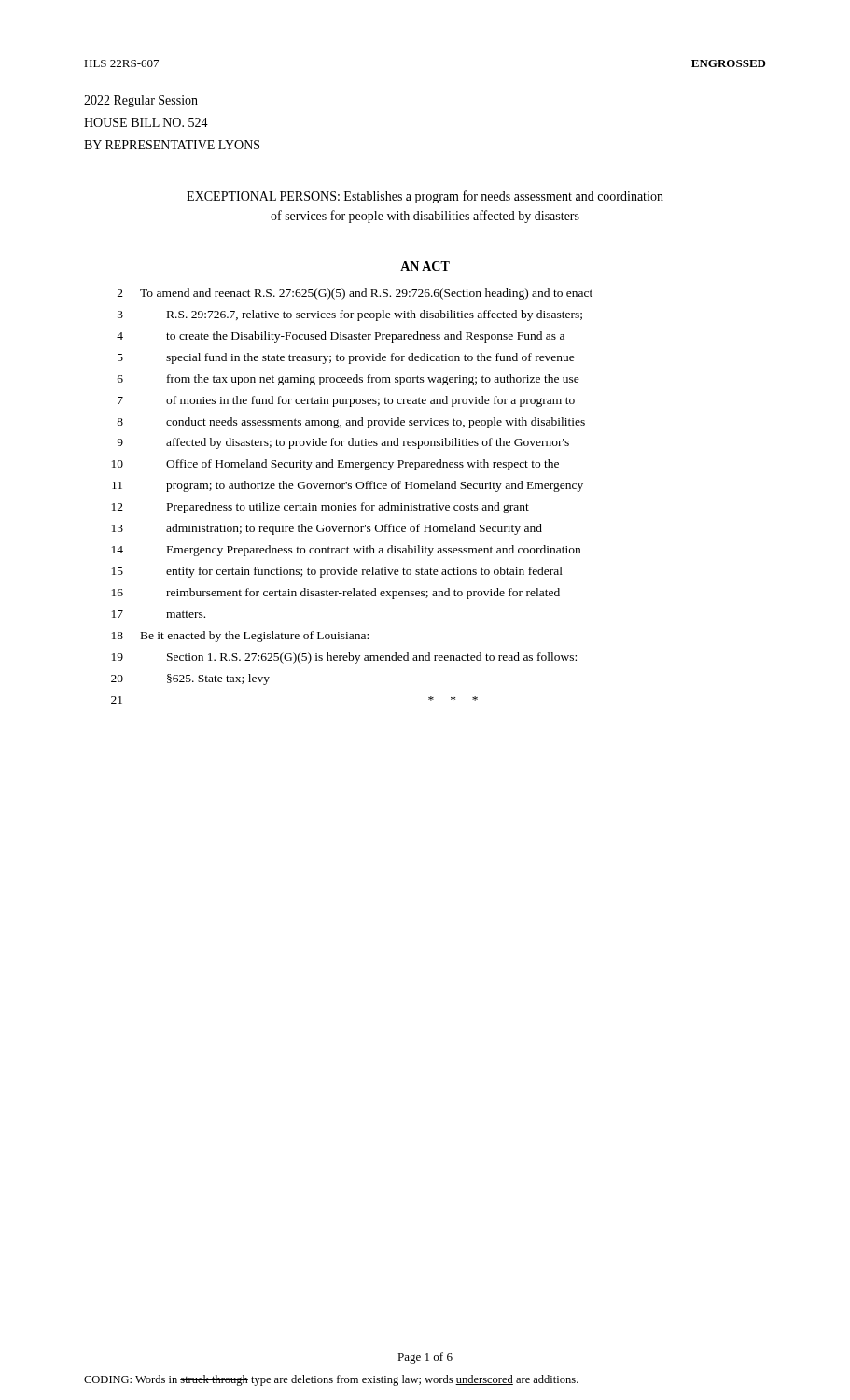Find the element starting "HOUSE BILL NO. 524"
This screenshot has height=1400, width=850.
point(146,123)
